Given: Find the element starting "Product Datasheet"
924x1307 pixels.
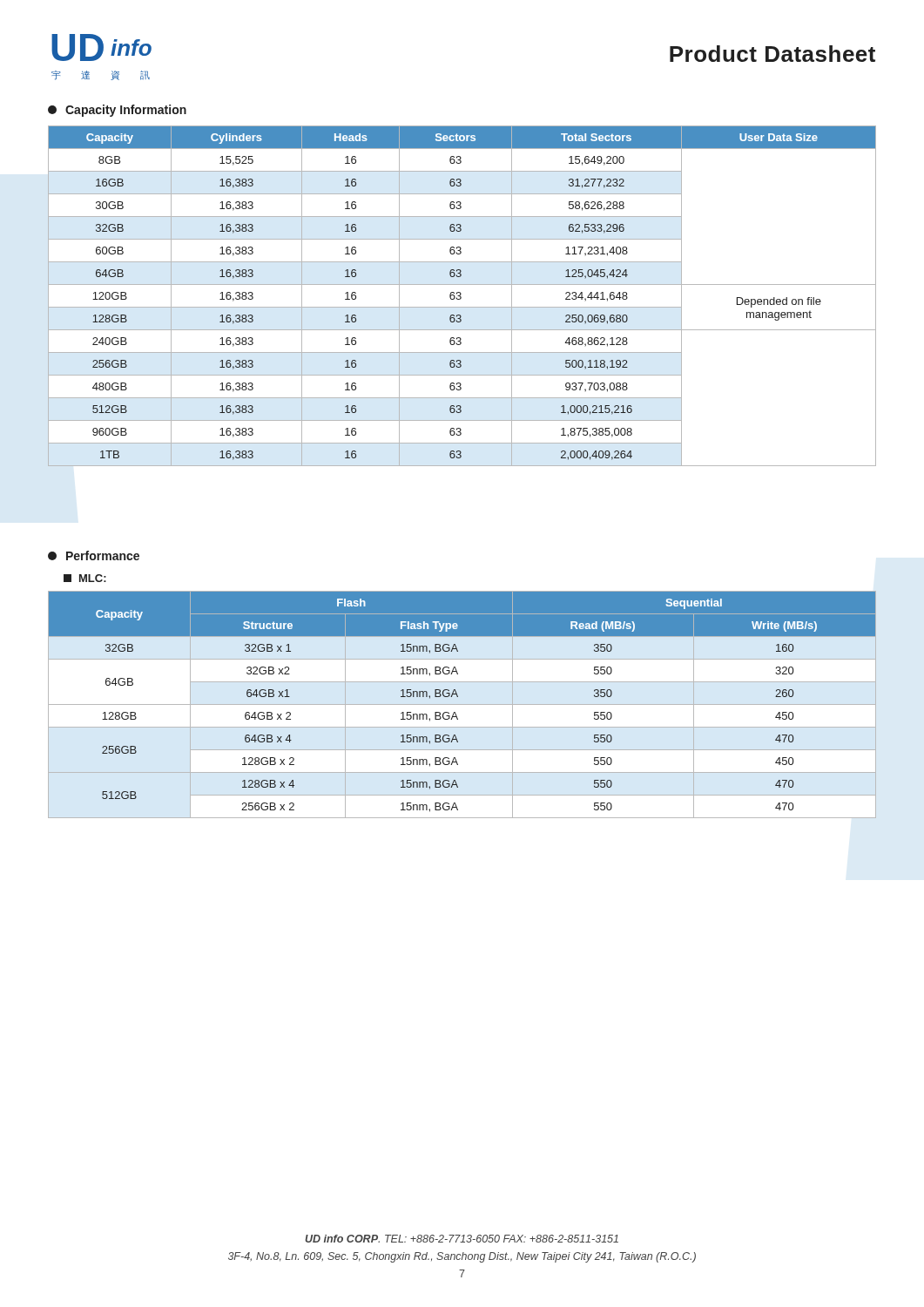Looking at the screenshot, I should click(x=772, y=54).
